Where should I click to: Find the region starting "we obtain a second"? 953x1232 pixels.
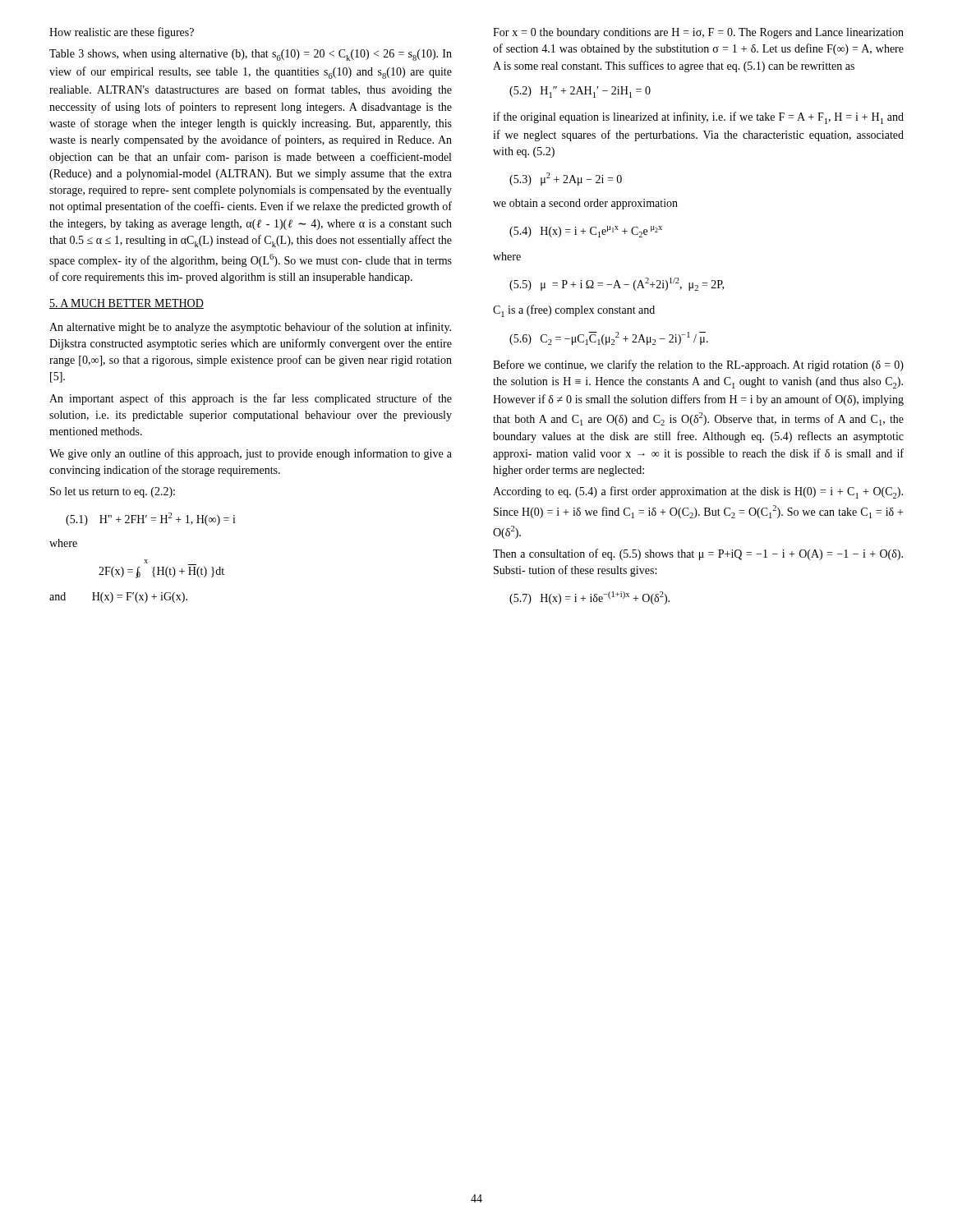point(585,204)
